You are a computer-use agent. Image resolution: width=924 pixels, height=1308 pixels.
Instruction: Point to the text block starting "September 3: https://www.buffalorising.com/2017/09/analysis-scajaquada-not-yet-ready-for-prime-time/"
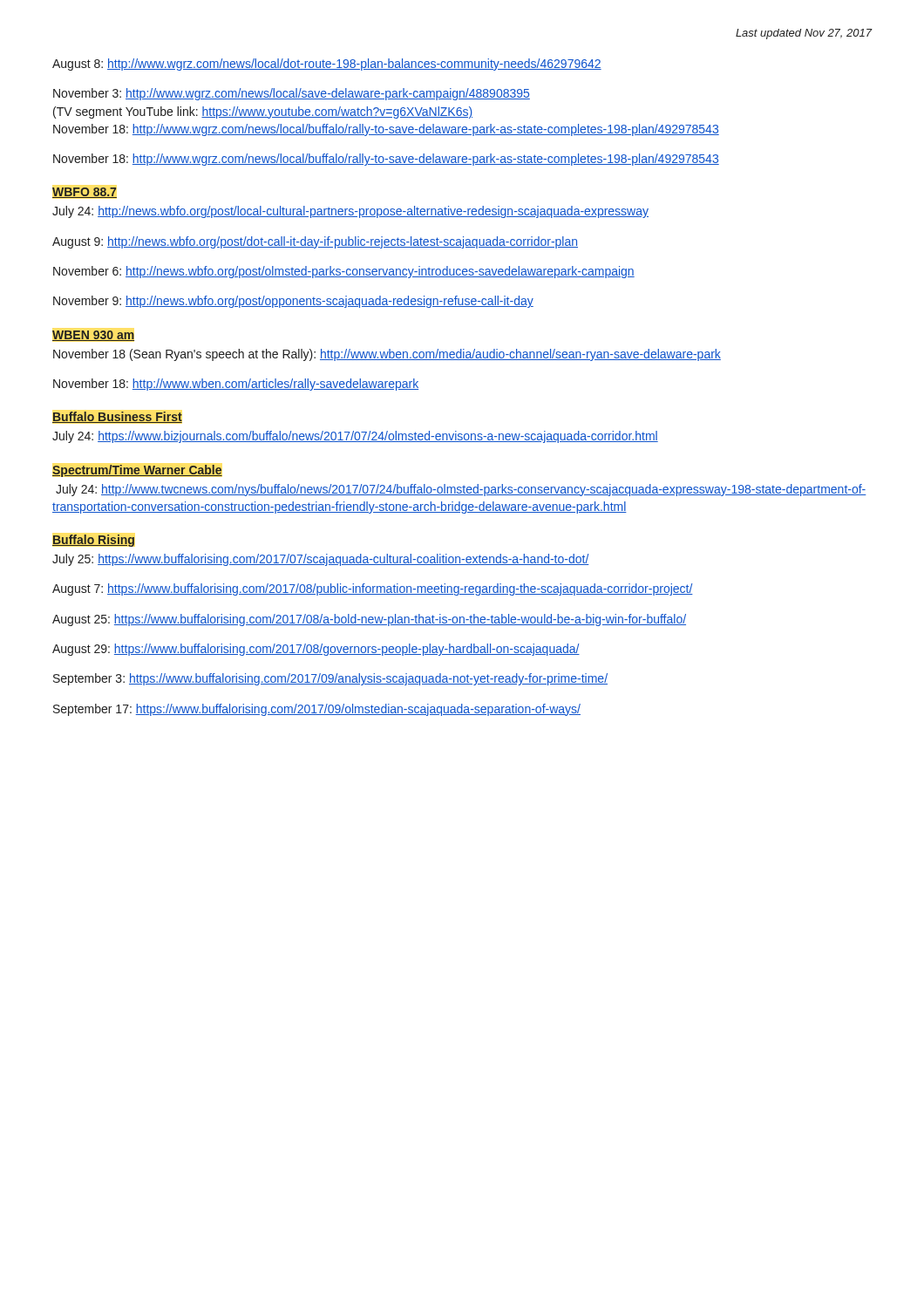(330, 679)
